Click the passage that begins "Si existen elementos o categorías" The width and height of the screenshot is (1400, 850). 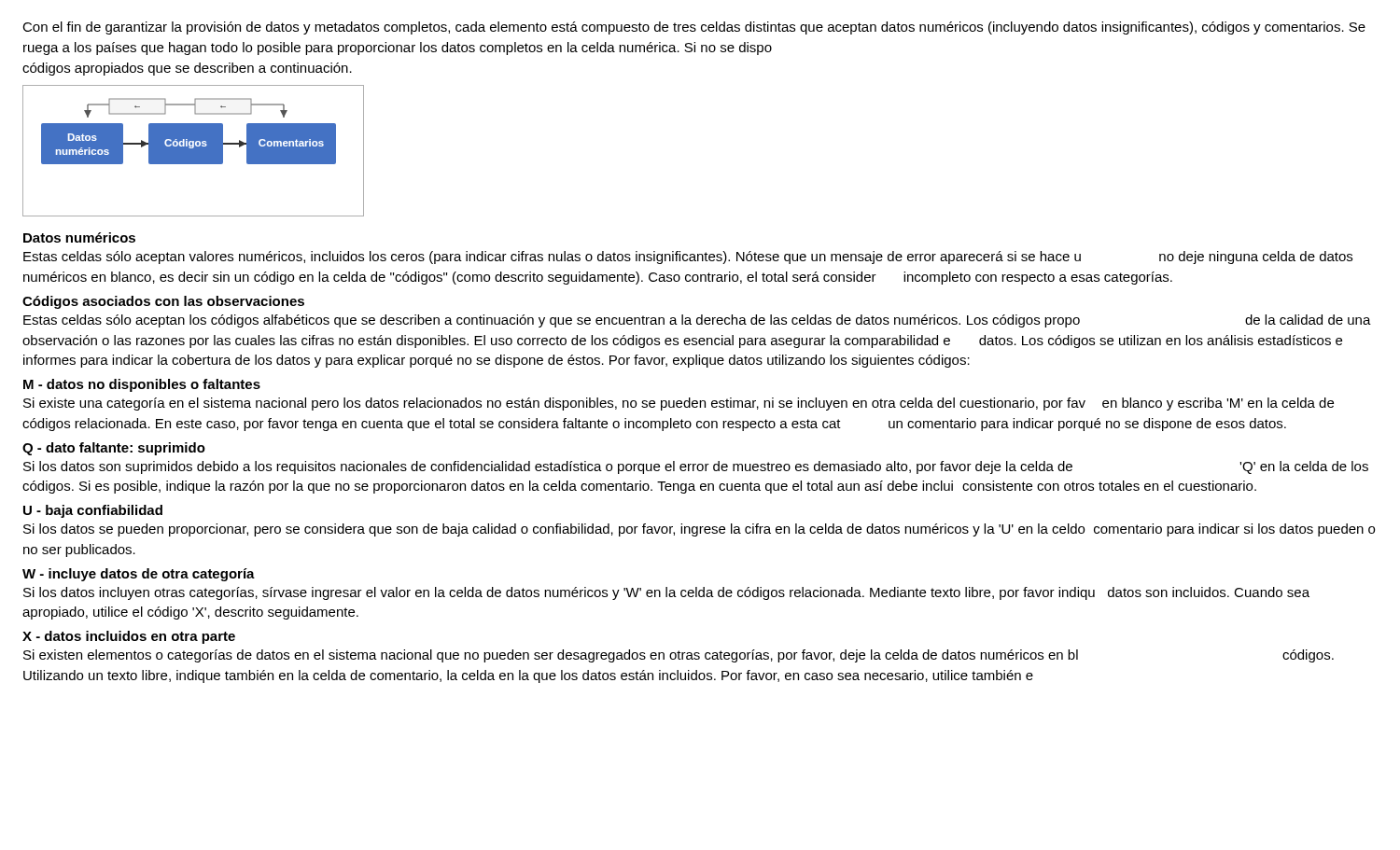coord(678,665)
